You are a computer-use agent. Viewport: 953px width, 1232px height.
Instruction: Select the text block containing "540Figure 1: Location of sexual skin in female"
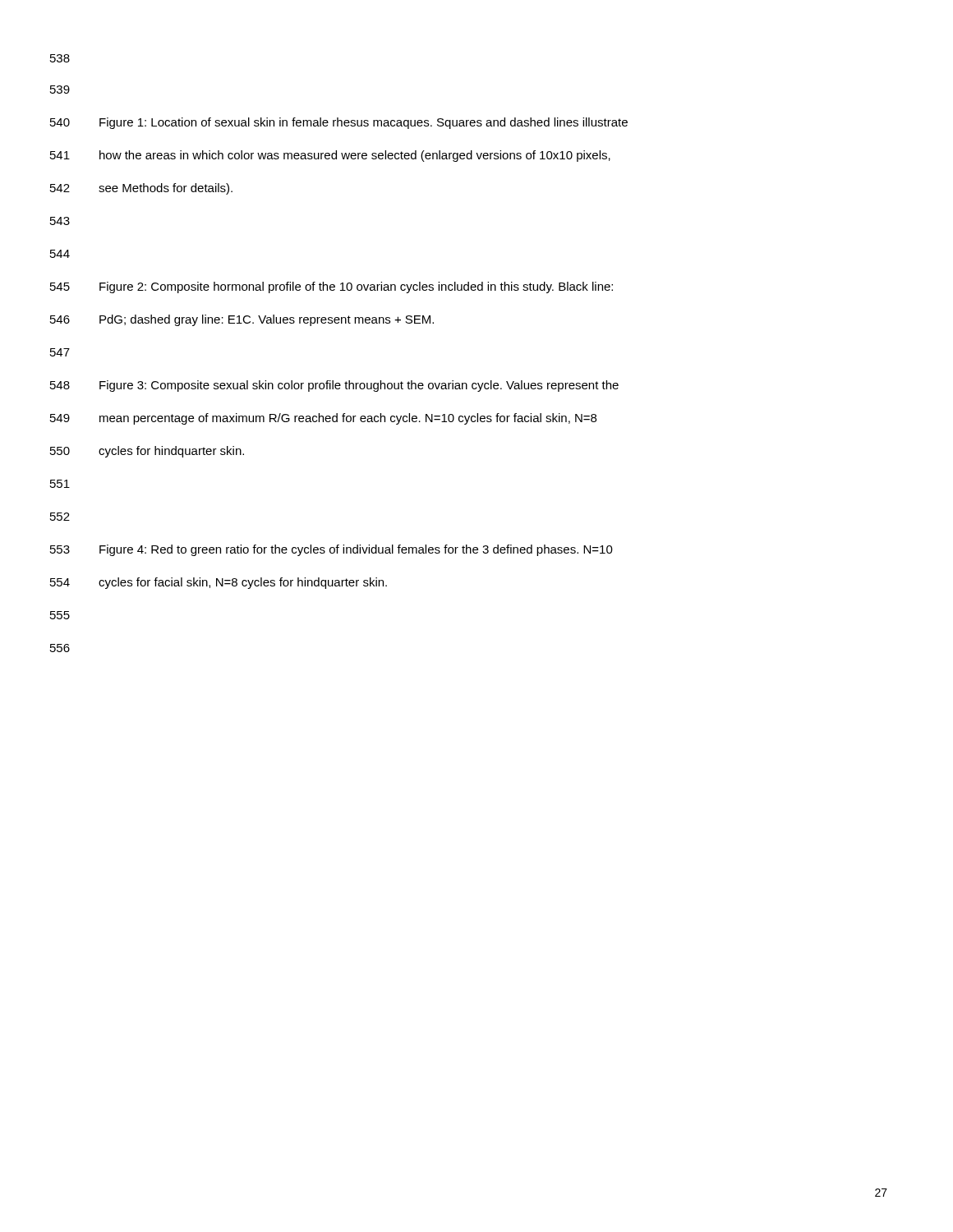tap(339, 122)
